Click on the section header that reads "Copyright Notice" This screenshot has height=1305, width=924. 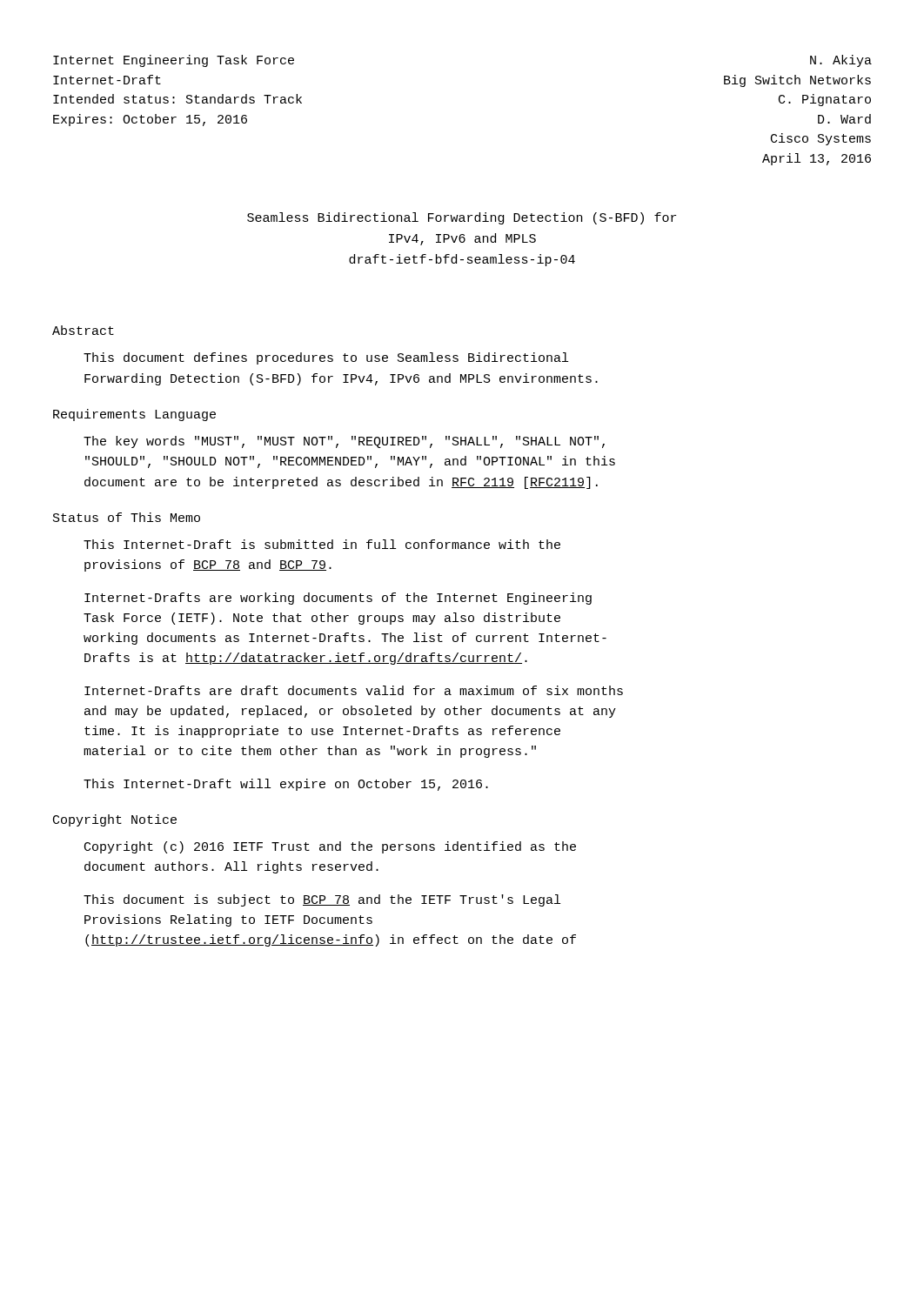[x=115, y=821]
